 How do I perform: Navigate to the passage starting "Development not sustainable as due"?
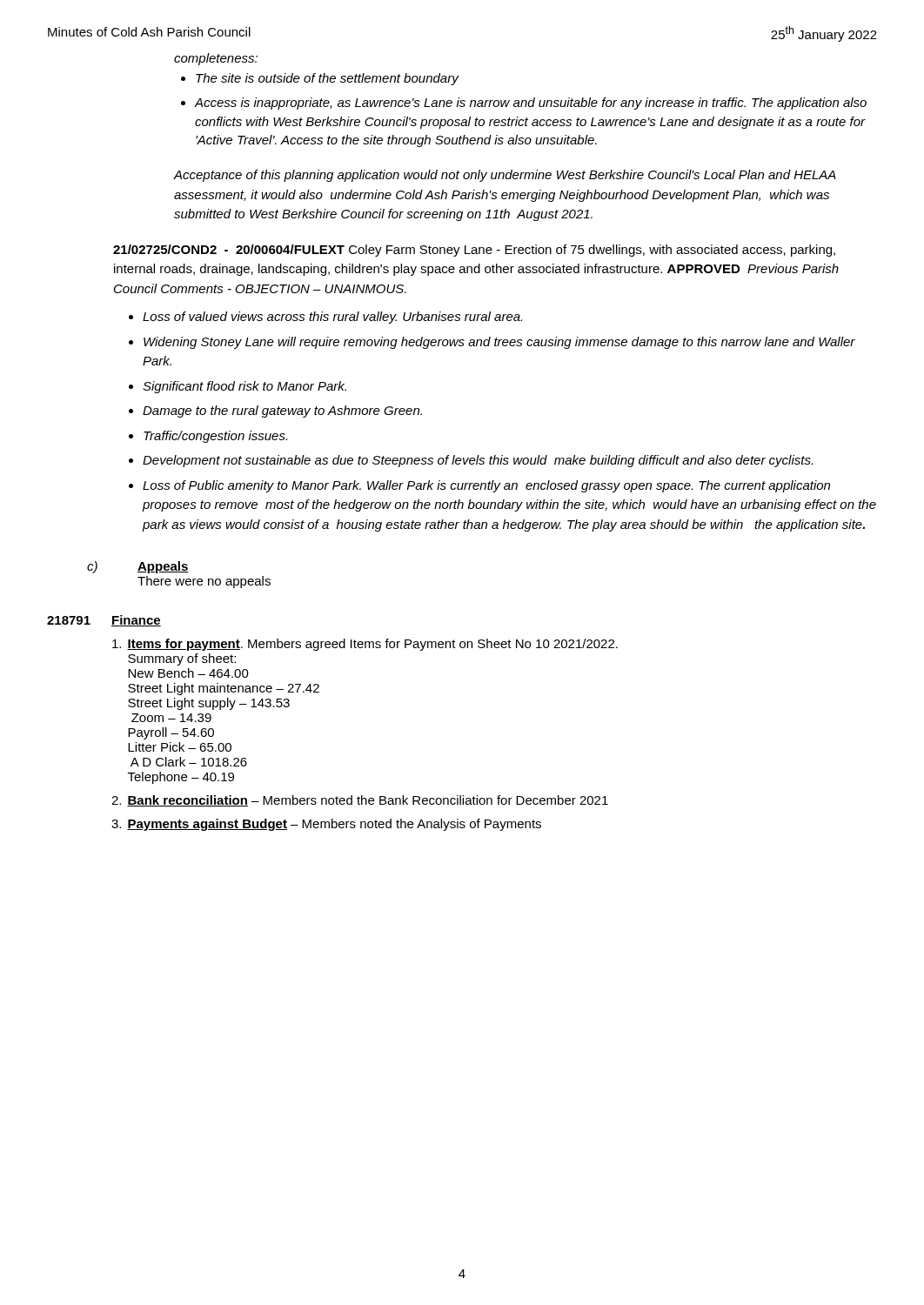pos(479,460)
